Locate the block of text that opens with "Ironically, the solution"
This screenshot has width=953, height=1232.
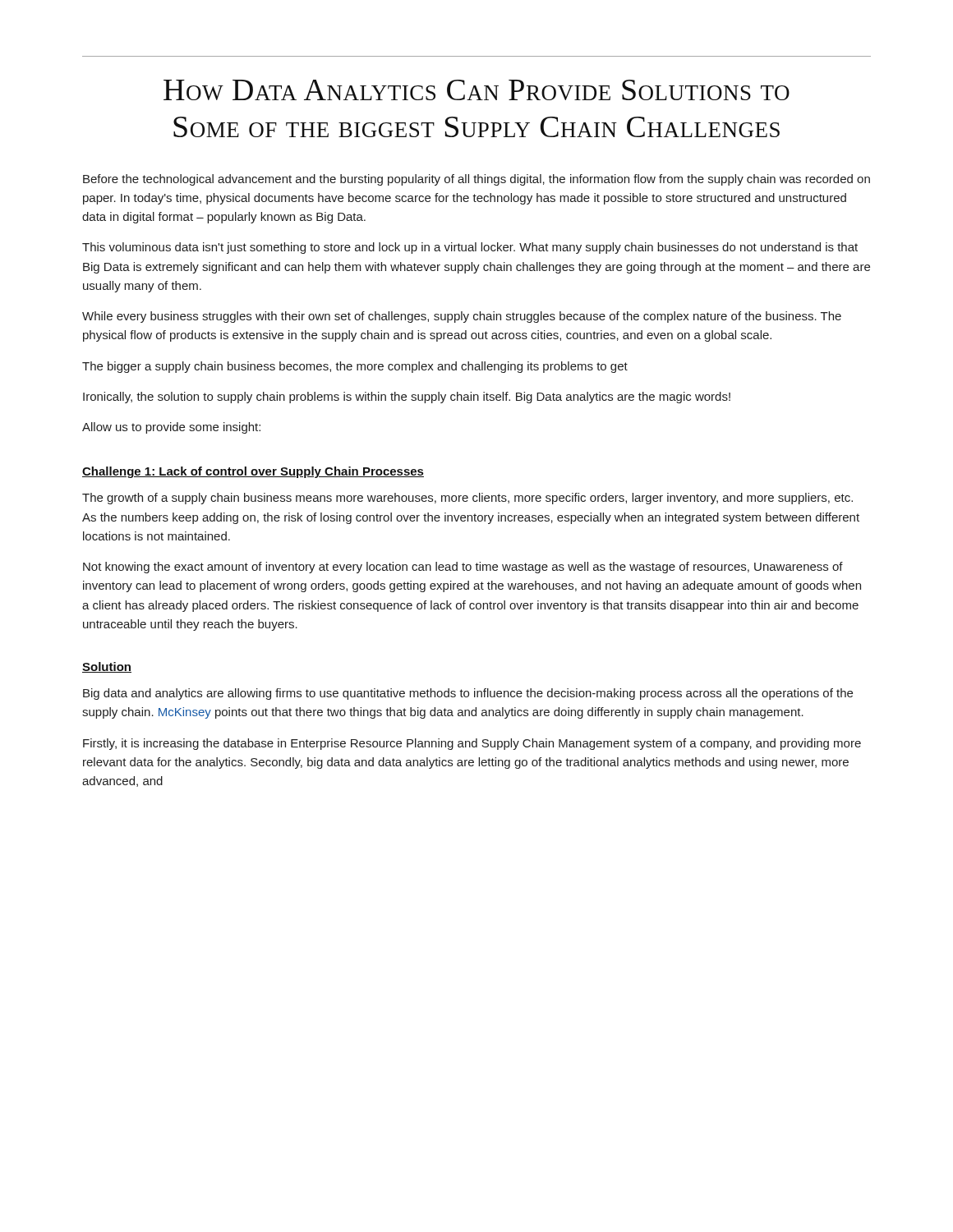pyautogui.click(x=407, y=396)
